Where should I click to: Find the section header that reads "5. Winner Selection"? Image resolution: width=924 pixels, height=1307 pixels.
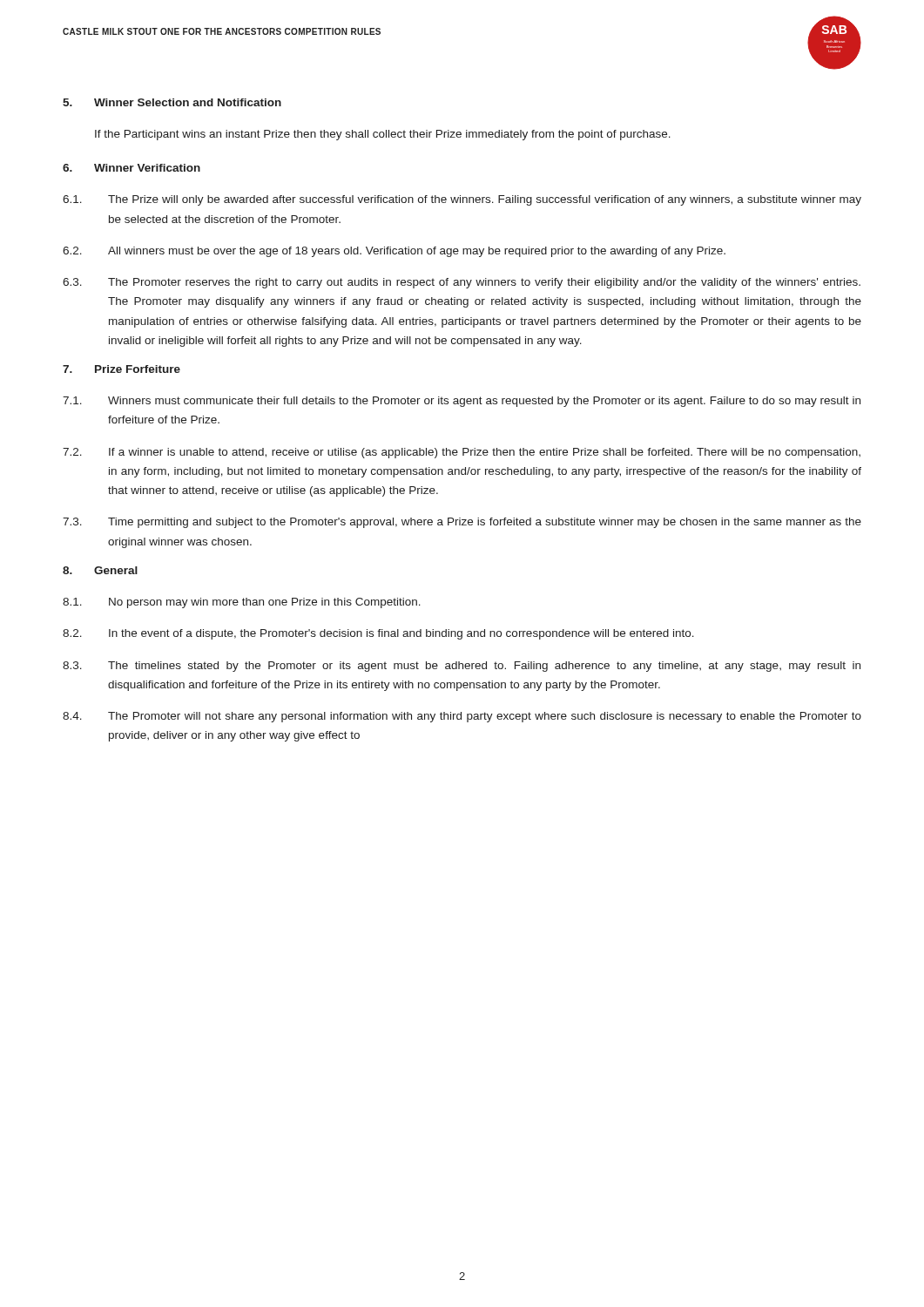tap(172, 102)
